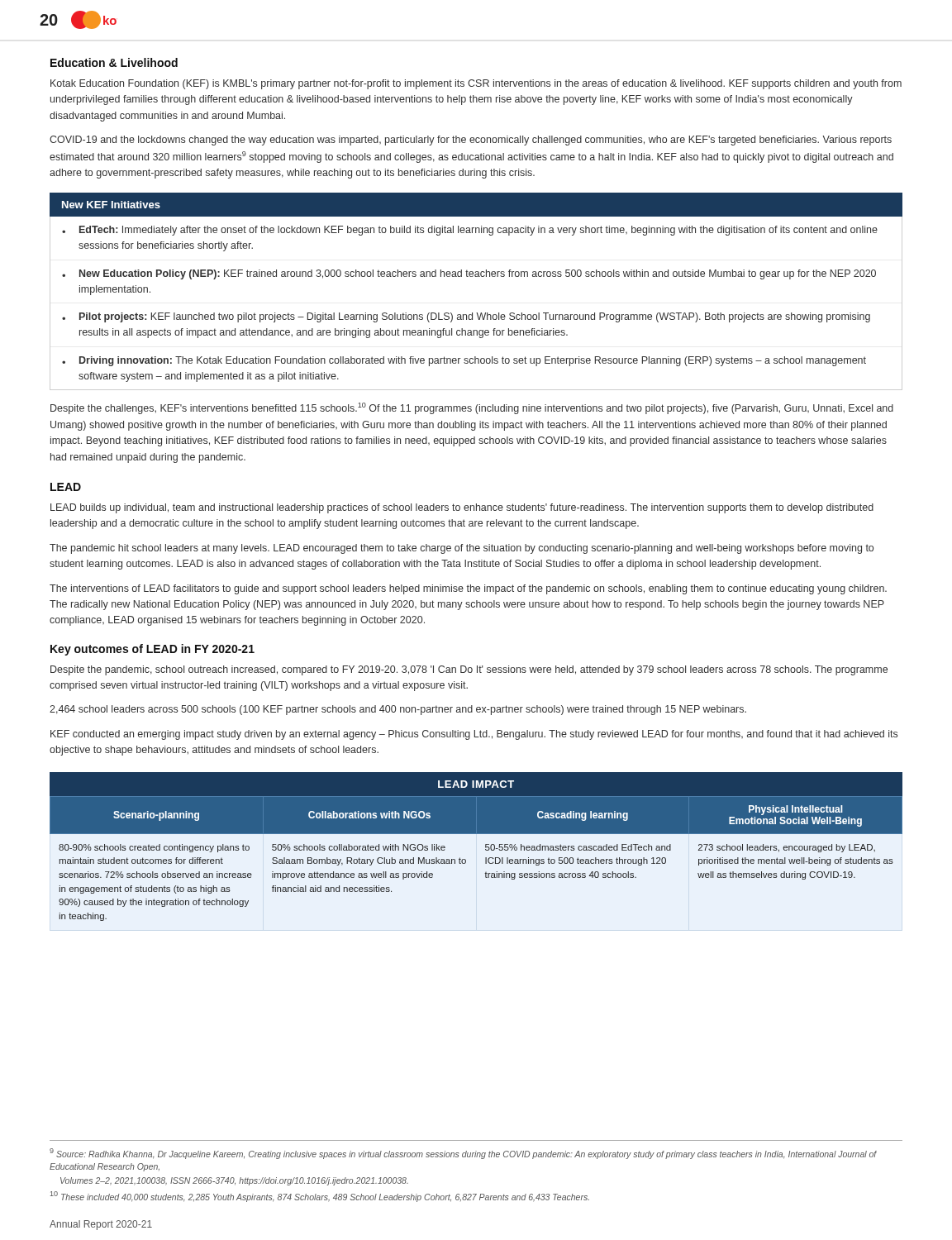Point to the passage starting "Kotak Education Foundation (KEF) is KMBL's primary"
This screenshot has height=1240, width=952.
point(476,100)
